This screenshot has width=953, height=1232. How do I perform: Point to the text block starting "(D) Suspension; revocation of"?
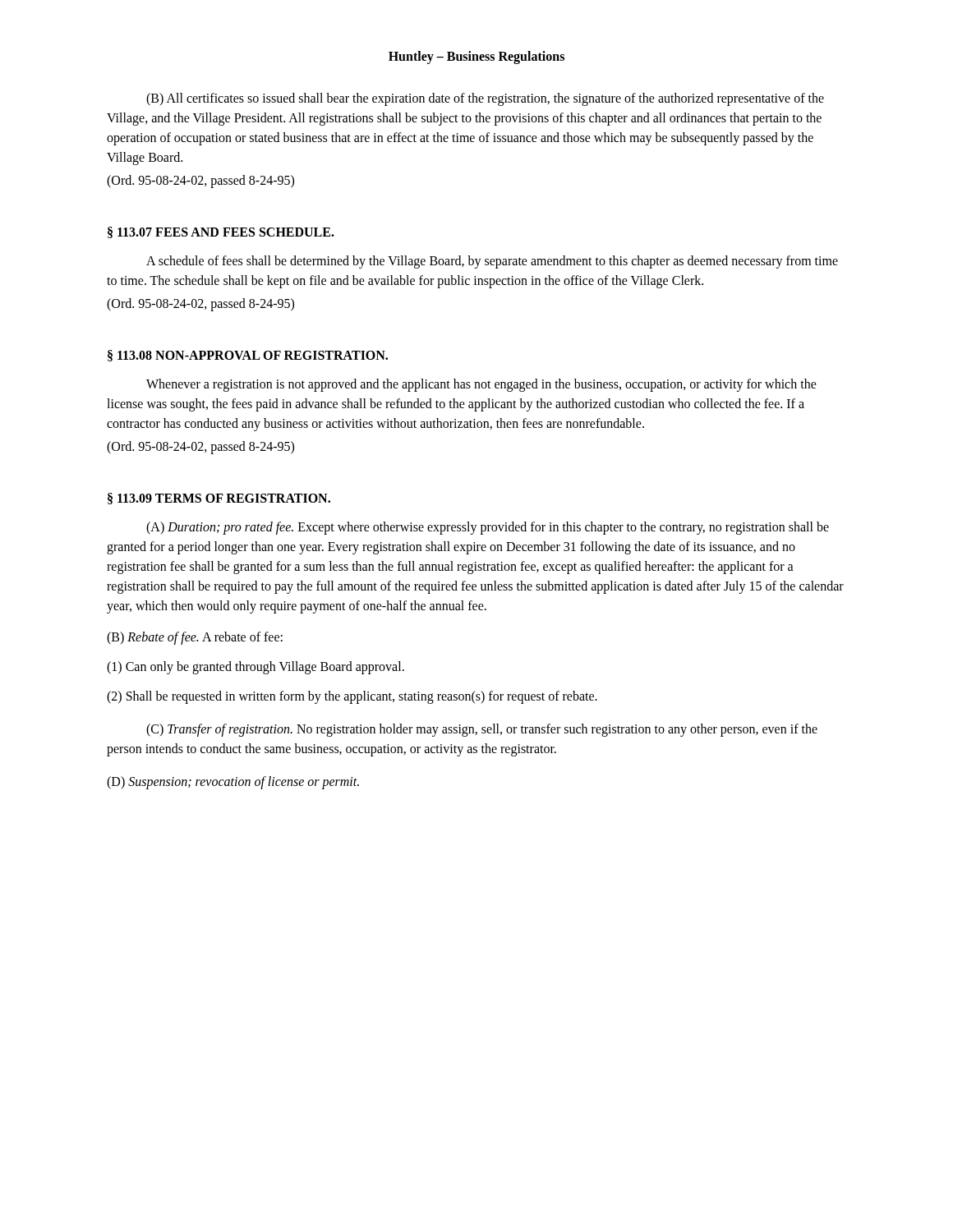pyautogui.click(x=233, y=783)
